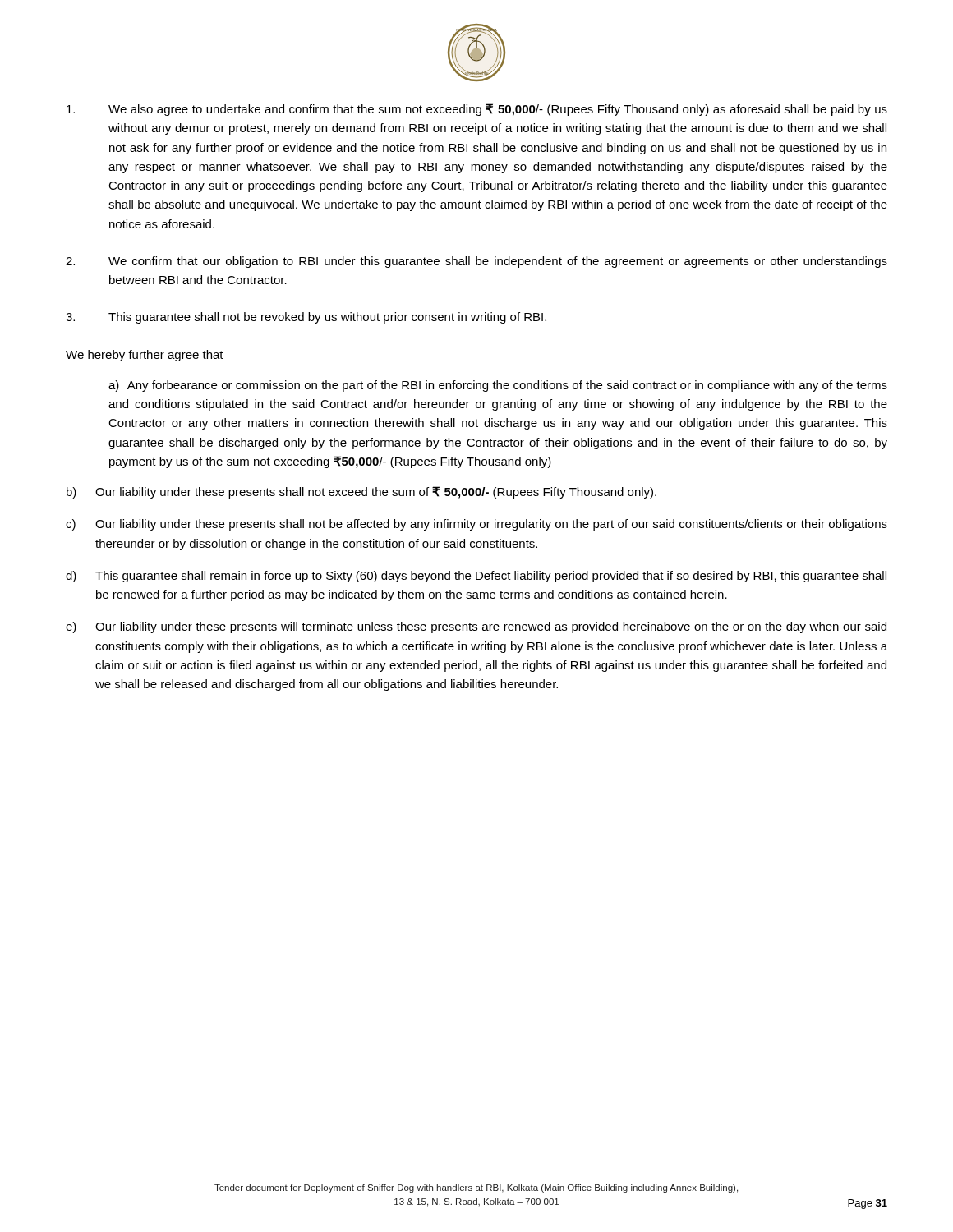
Task: Point to the block beginning "3. This guarantee shall not be revoked by"
Action: [476, 317]
